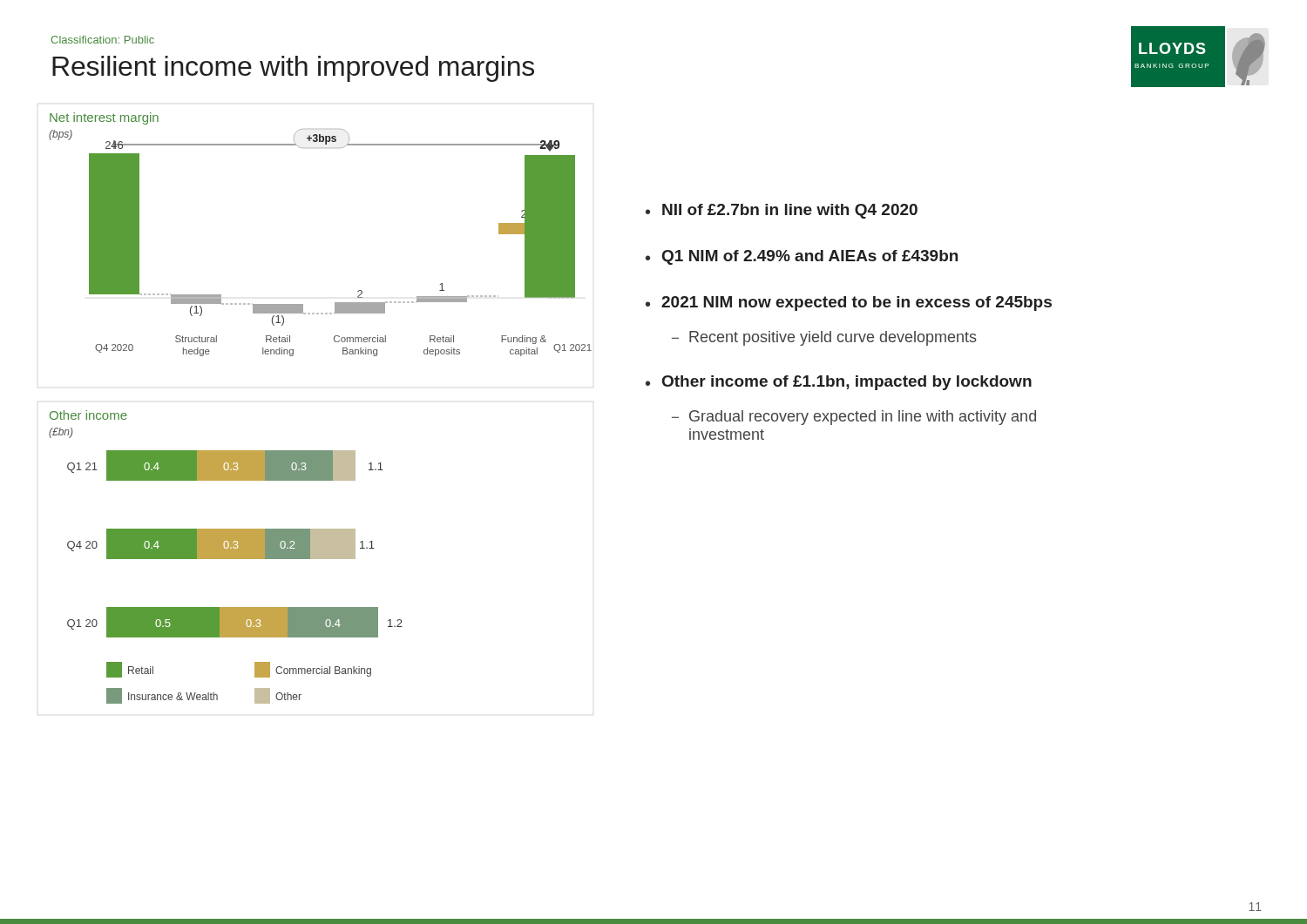Point to "Classification: Public"
Screen dimensions: 924x1307
pos(102,40)
